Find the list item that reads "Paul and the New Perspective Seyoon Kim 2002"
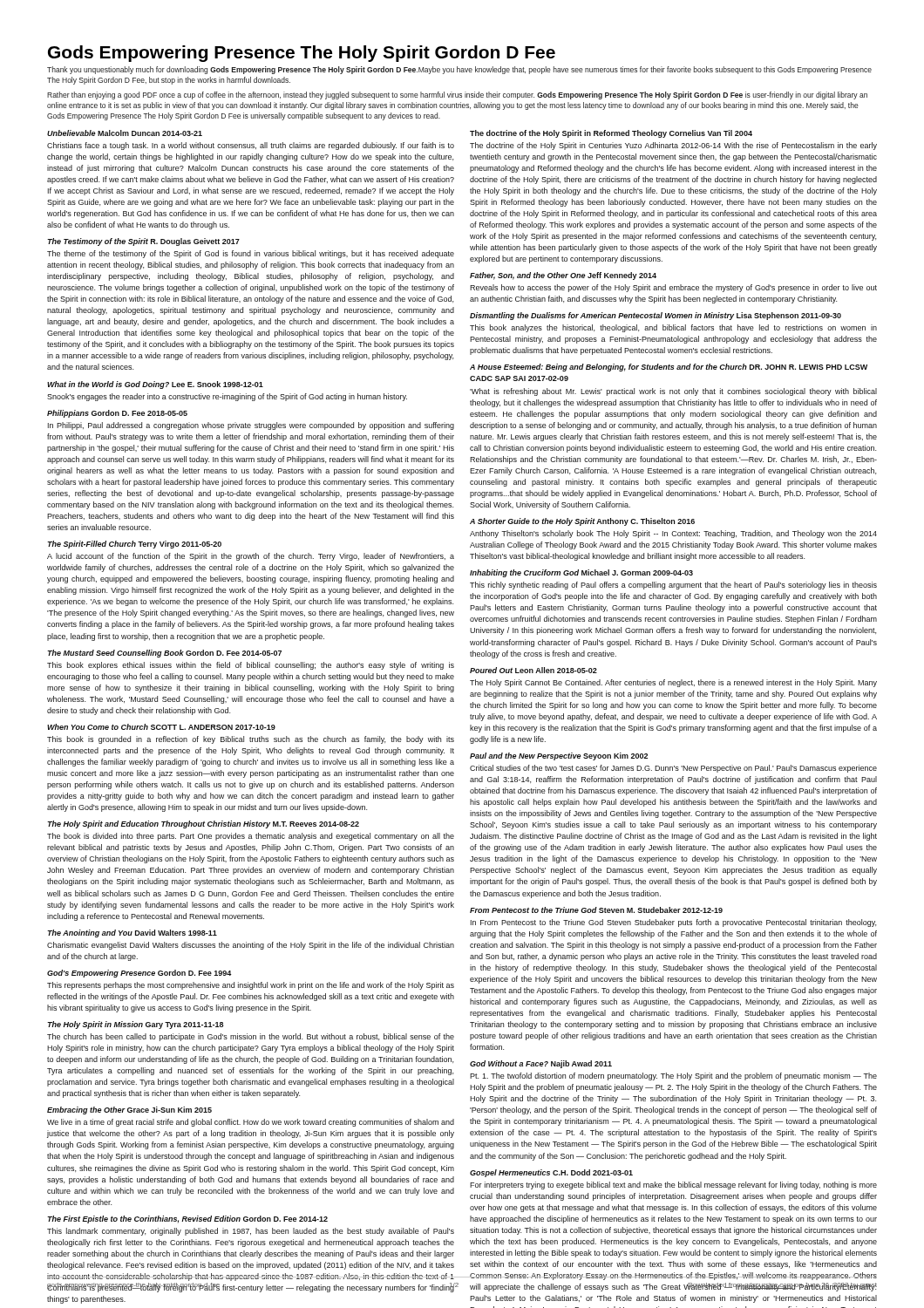The height and width of the screenshot is (1308, 924). [673, 825]
